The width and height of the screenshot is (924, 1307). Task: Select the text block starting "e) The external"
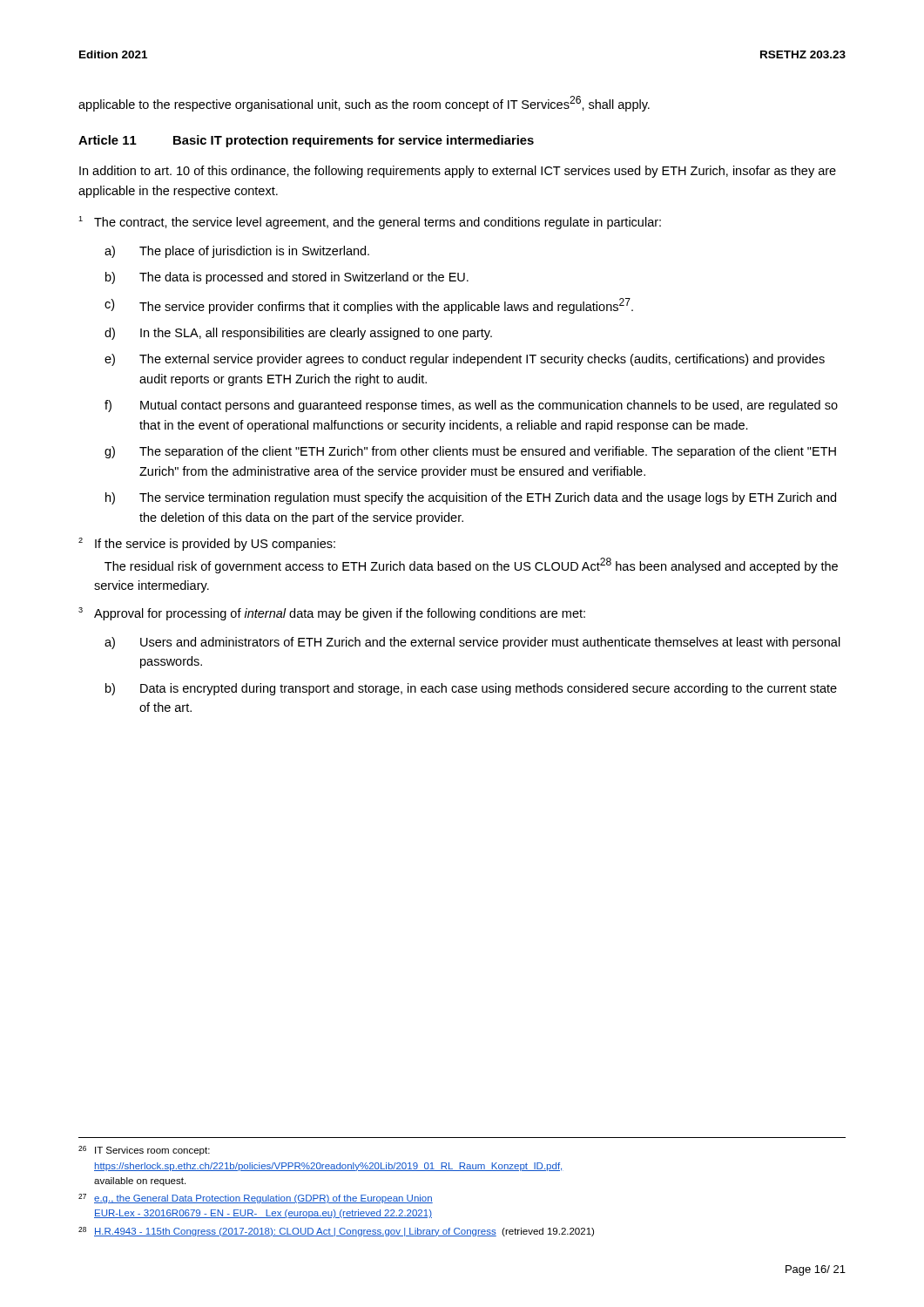(x=475, y=369)
